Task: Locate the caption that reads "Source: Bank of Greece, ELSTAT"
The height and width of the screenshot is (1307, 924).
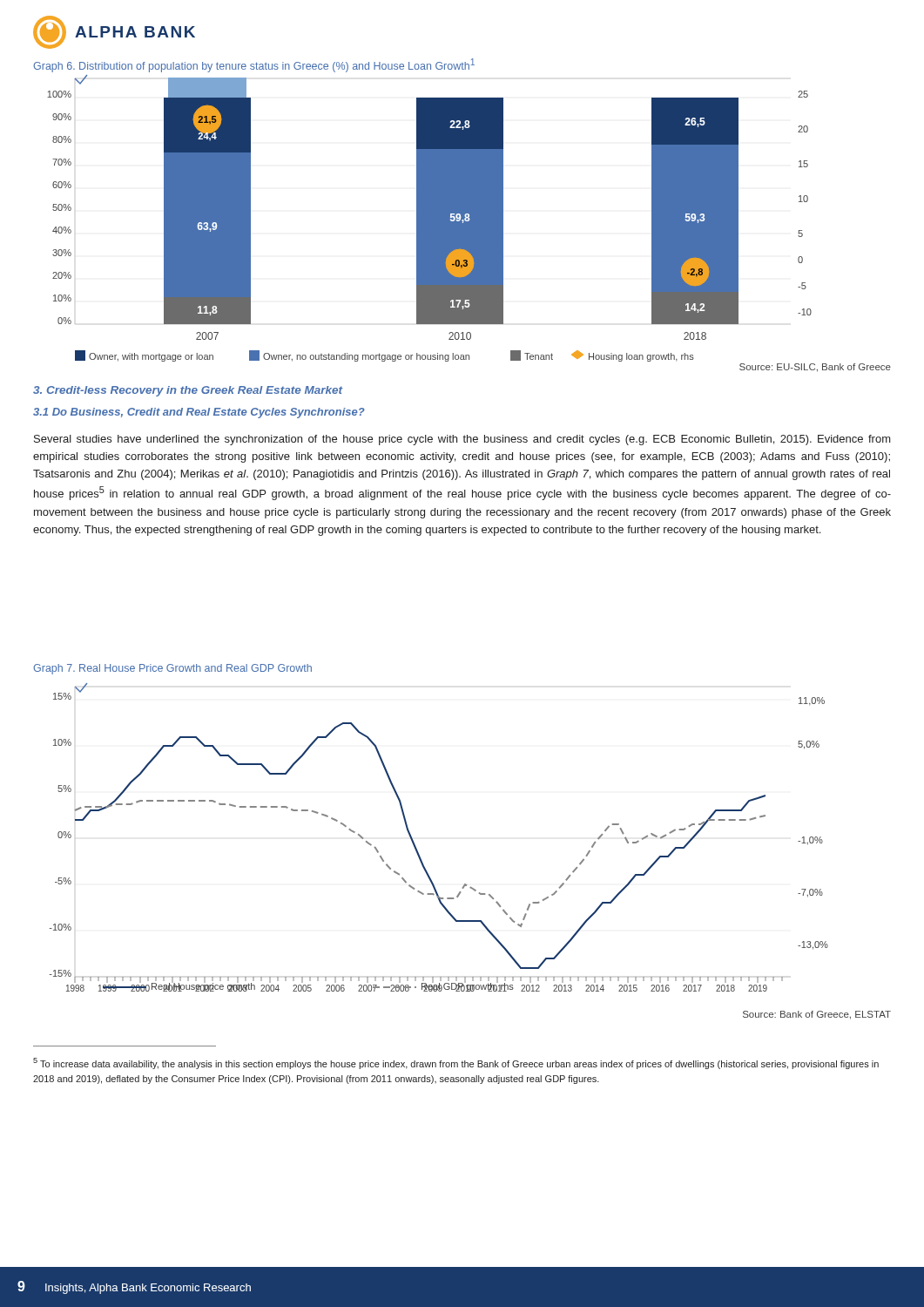Action: [816, 1014]
